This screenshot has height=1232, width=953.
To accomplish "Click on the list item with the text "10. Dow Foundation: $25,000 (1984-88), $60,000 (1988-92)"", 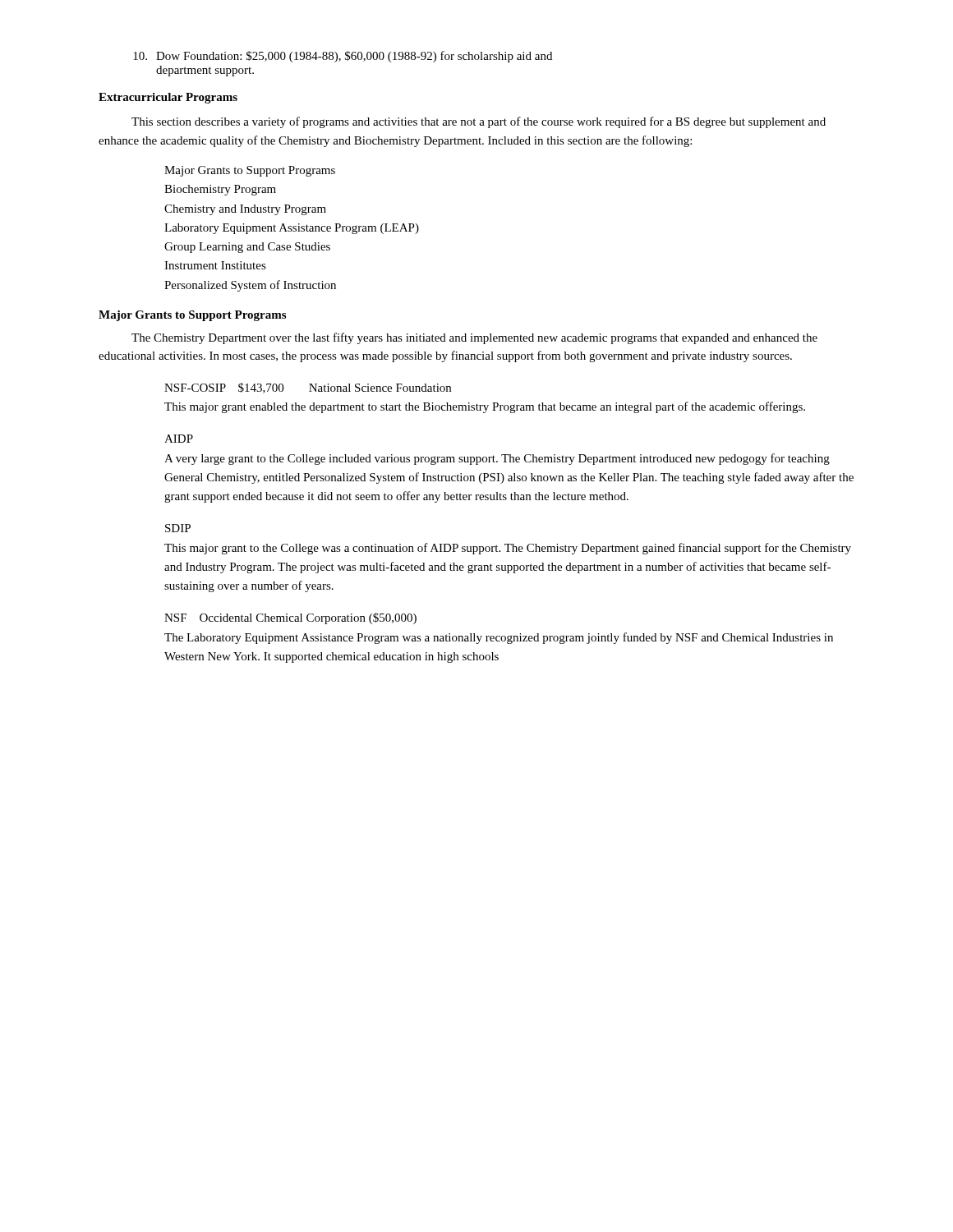I will click(x=325, y=63).
